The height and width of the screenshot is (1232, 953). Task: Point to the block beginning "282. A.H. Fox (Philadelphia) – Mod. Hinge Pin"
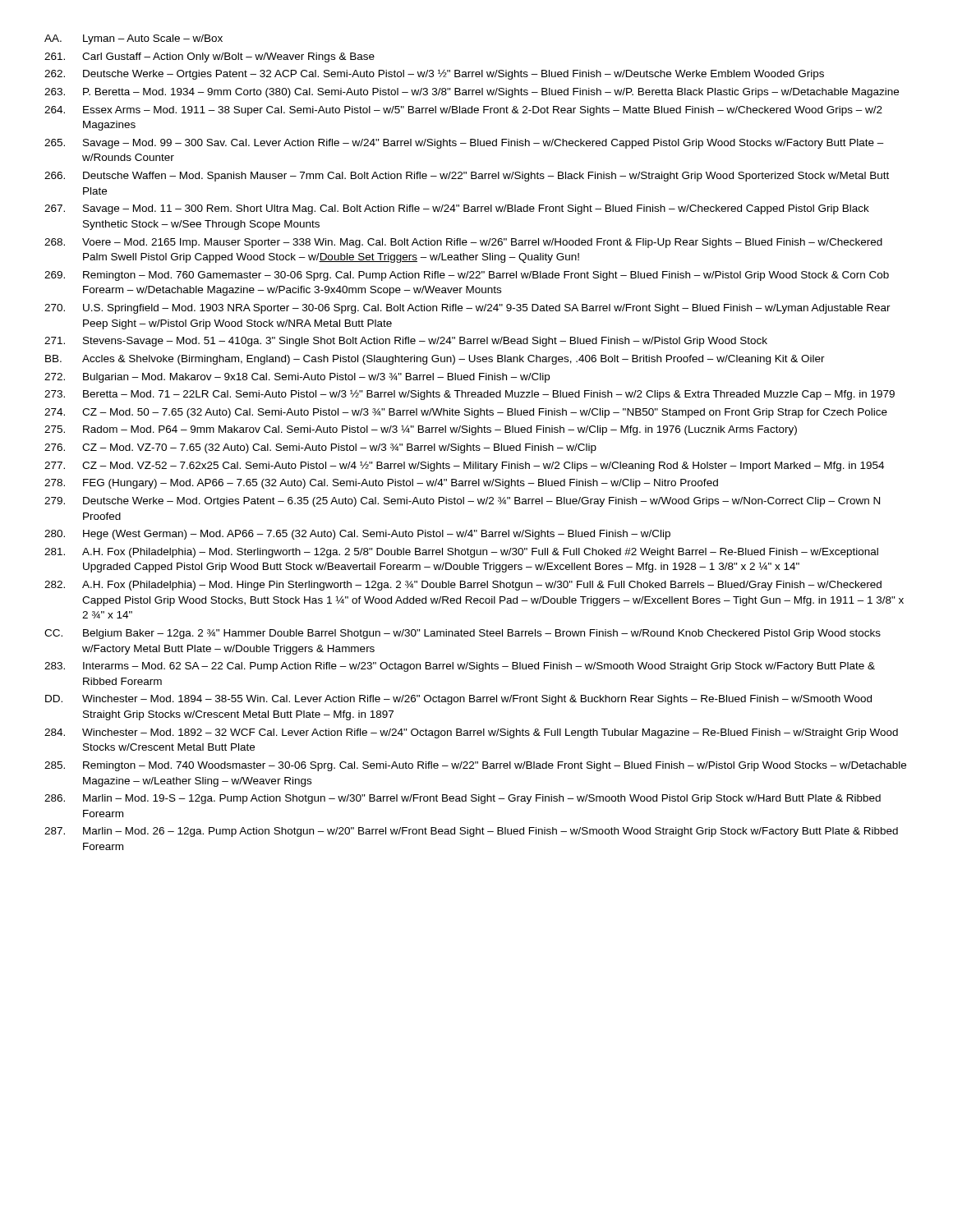tap(476, 600)
